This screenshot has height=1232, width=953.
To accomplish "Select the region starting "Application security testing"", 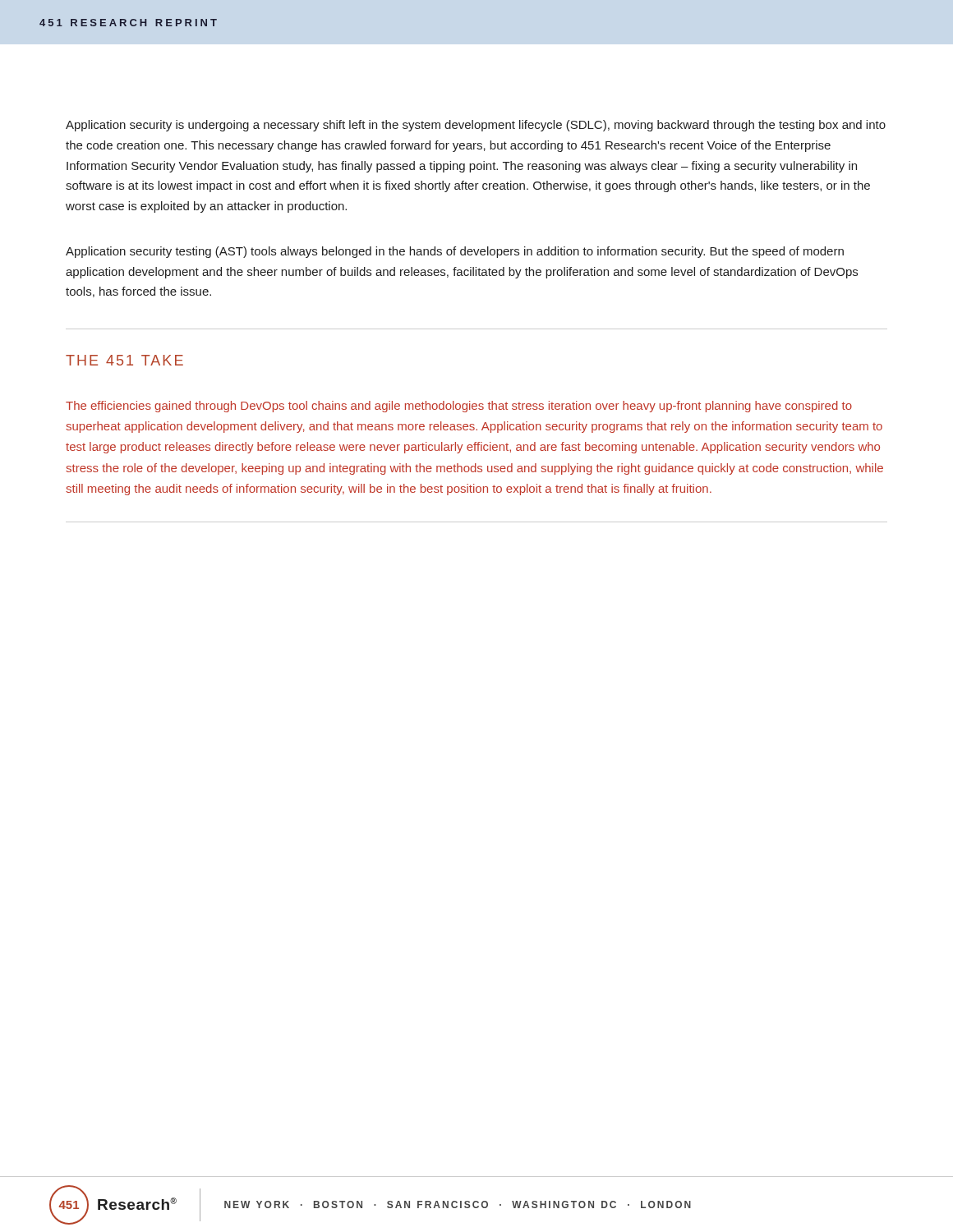I will coord(476,272).
